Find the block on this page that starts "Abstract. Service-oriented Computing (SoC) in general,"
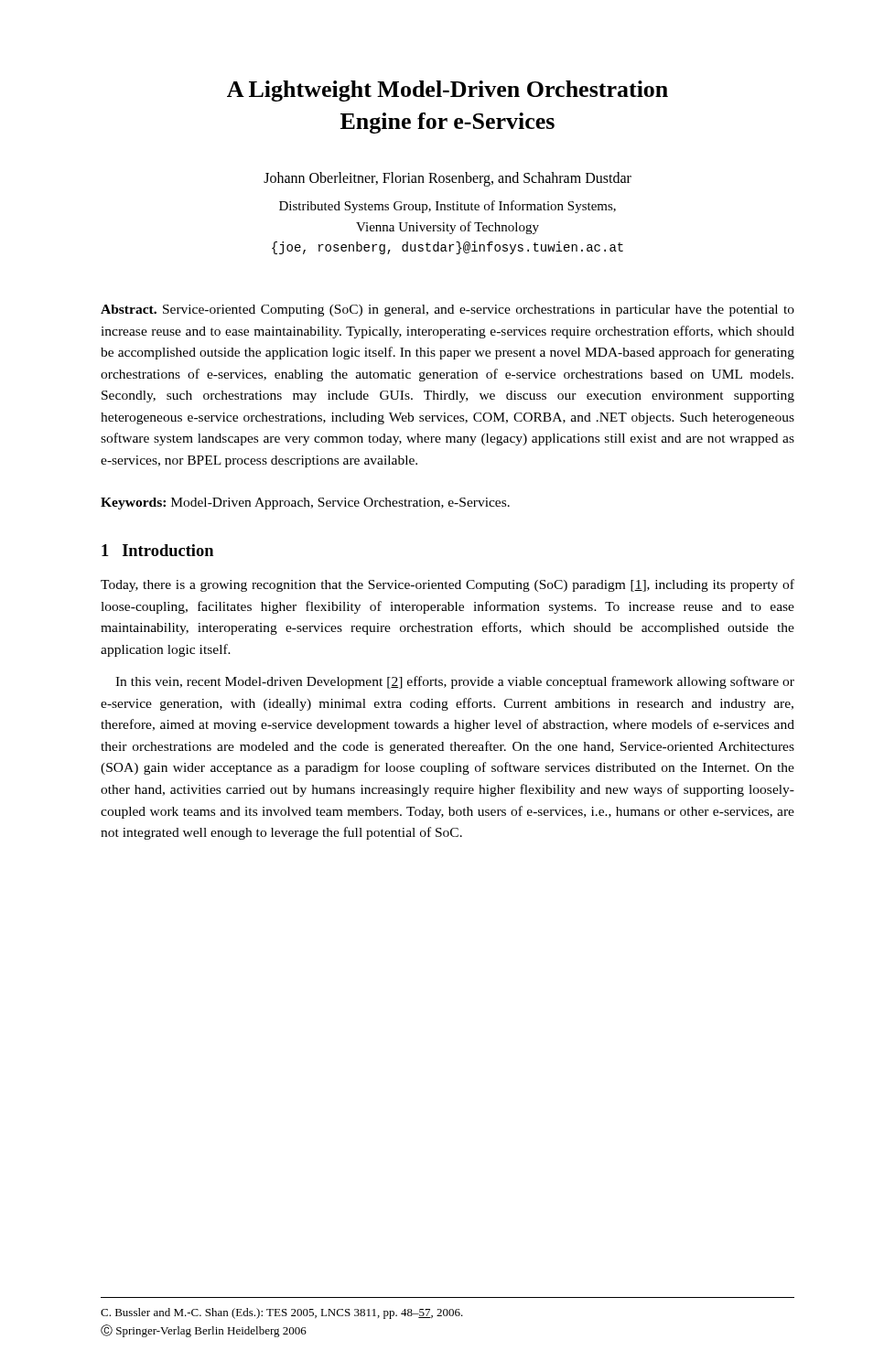The height and width of the screenshot is (1372, 895). click(x=448, y=384)
